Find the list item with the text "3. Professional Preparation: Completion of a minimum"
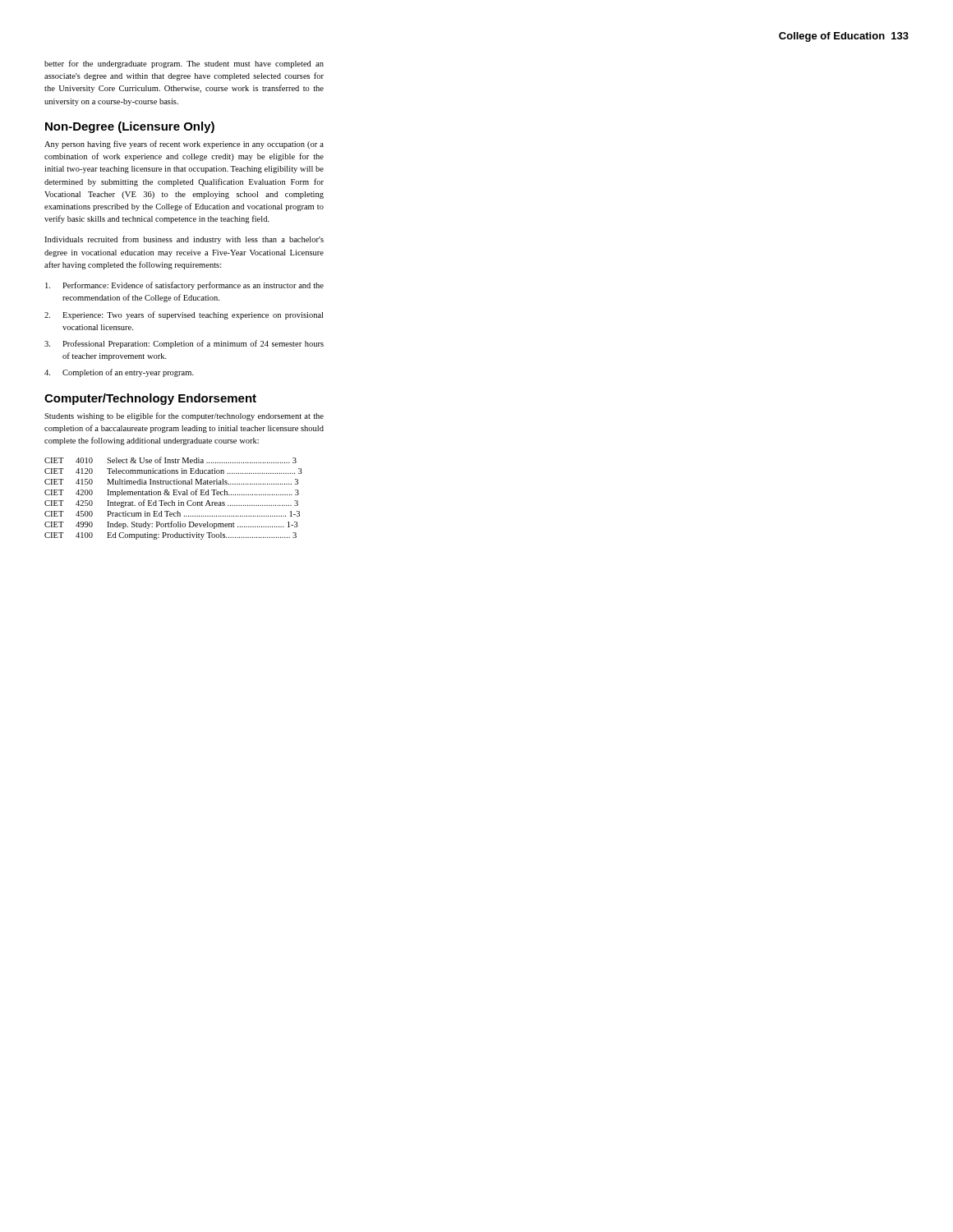The height and width of the screenshot is (1232, 953). (x=184, y=350)
